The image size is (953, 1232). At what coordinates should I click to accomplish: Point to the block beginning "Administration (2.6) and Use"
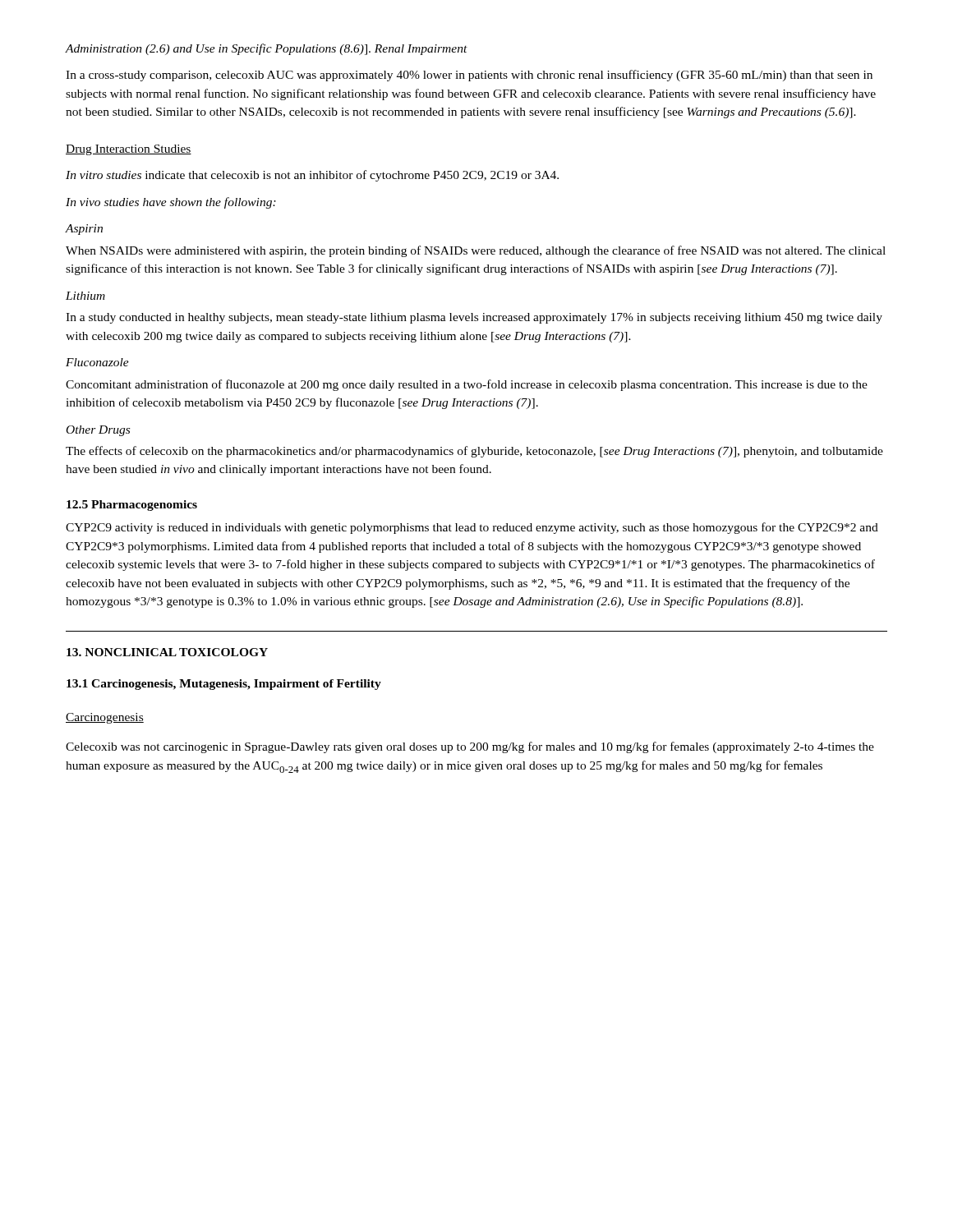(x=219, y=49)
